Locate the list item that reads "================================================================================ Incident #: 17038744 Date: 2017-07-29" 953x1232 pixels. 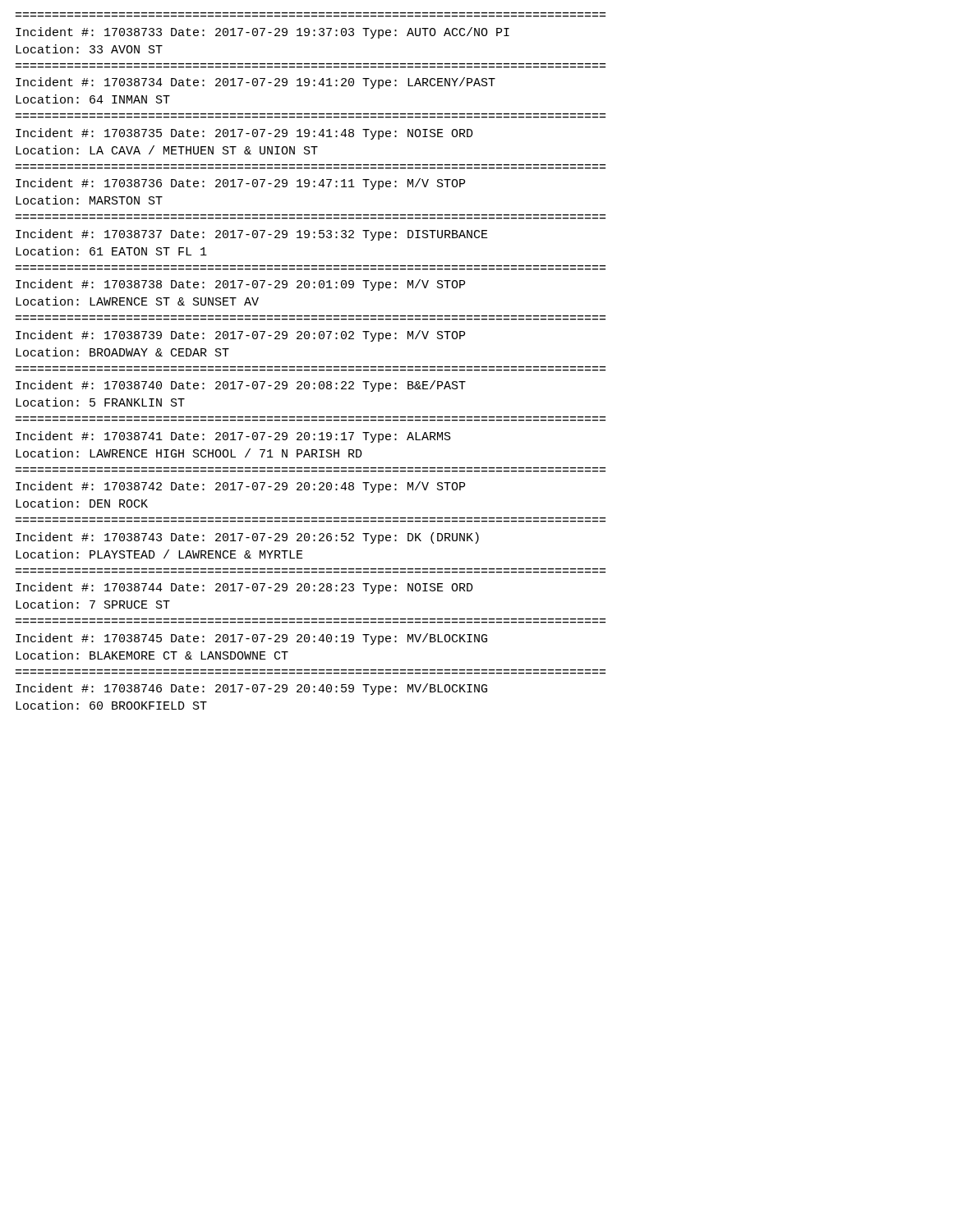[x=476, y=589]
